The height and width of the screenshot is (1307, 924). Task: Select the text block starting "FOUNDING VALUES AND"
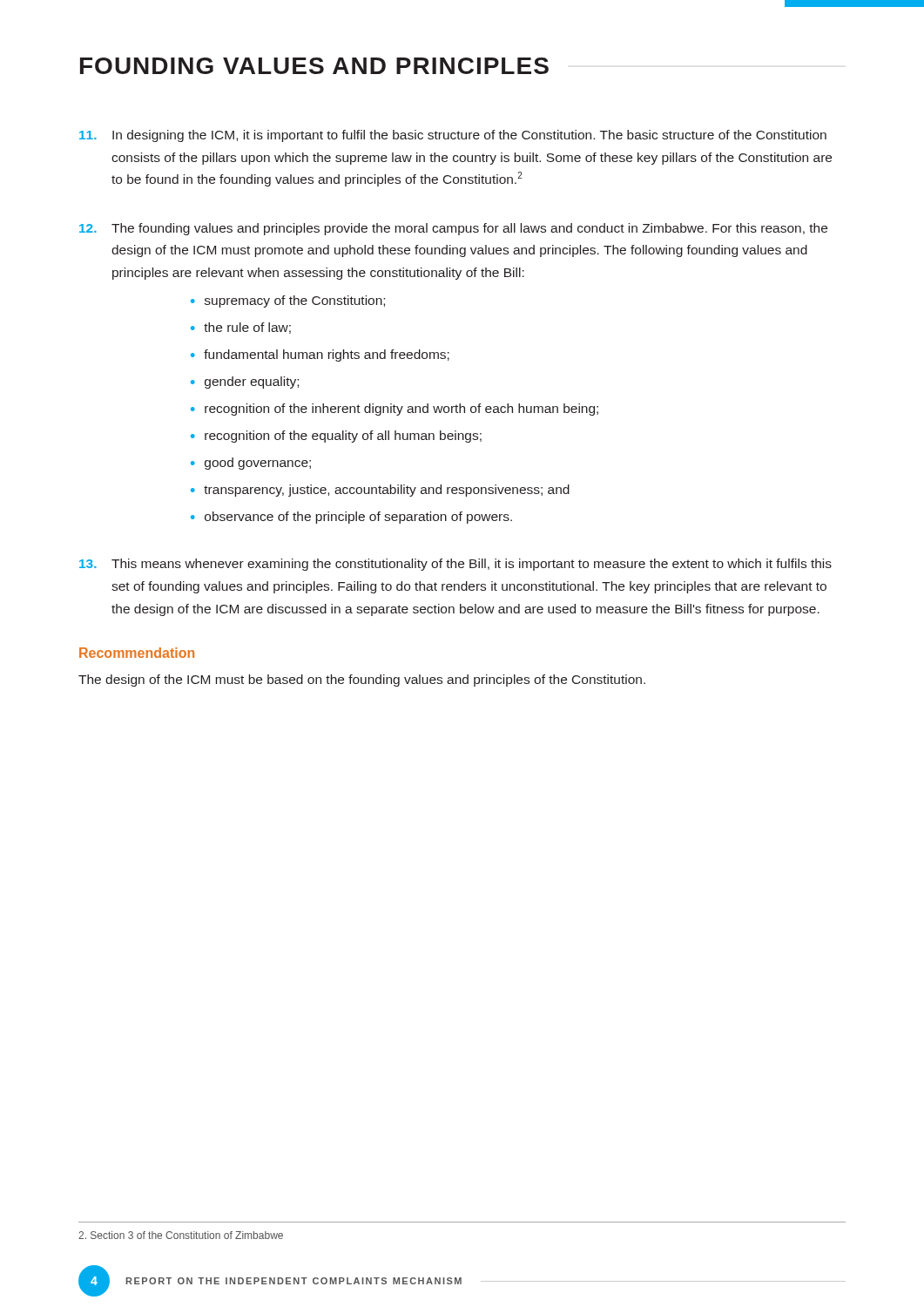462,66
